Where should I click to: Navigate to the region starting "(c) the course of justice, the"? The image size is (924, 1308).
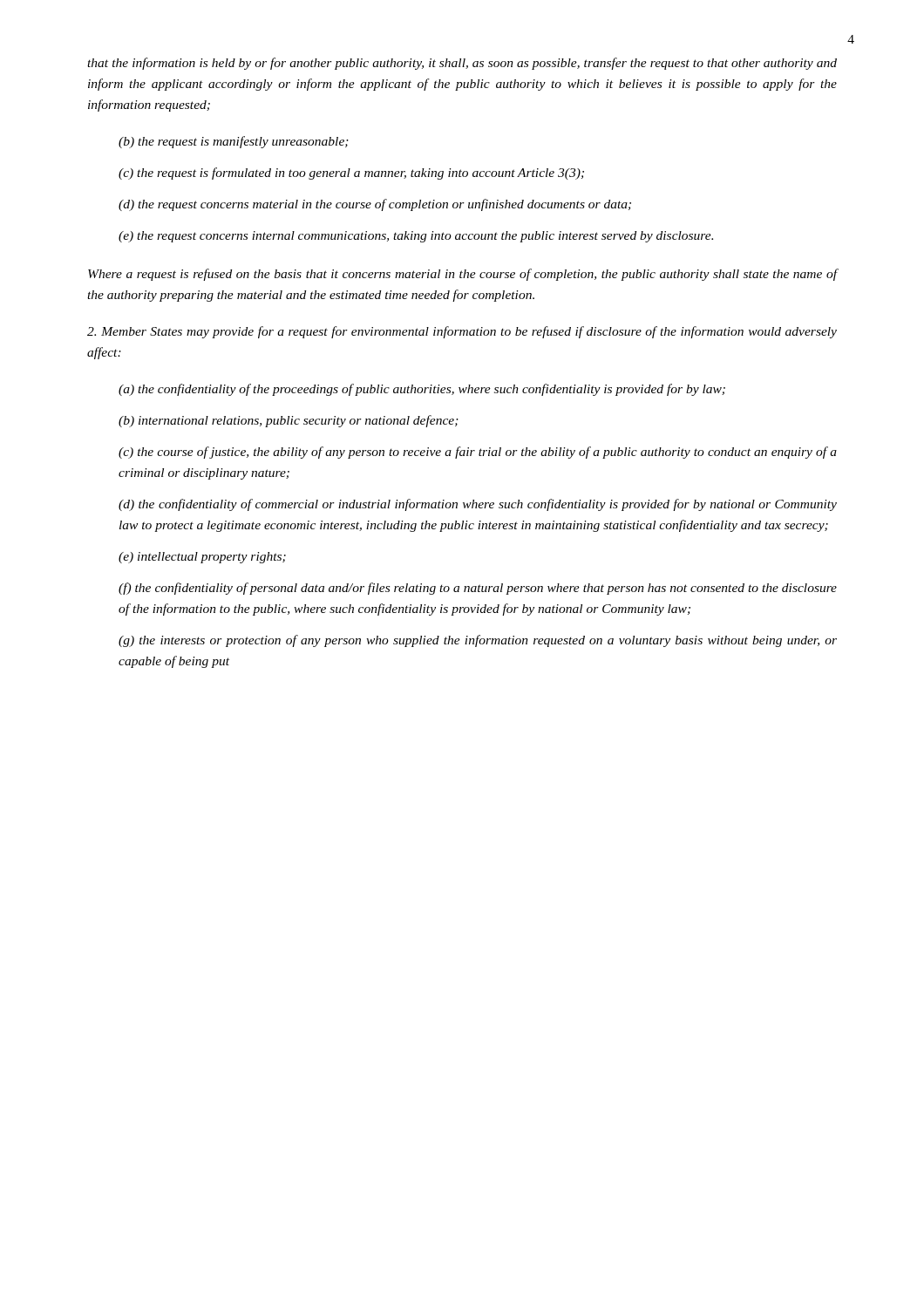click(x=478, y=462)
